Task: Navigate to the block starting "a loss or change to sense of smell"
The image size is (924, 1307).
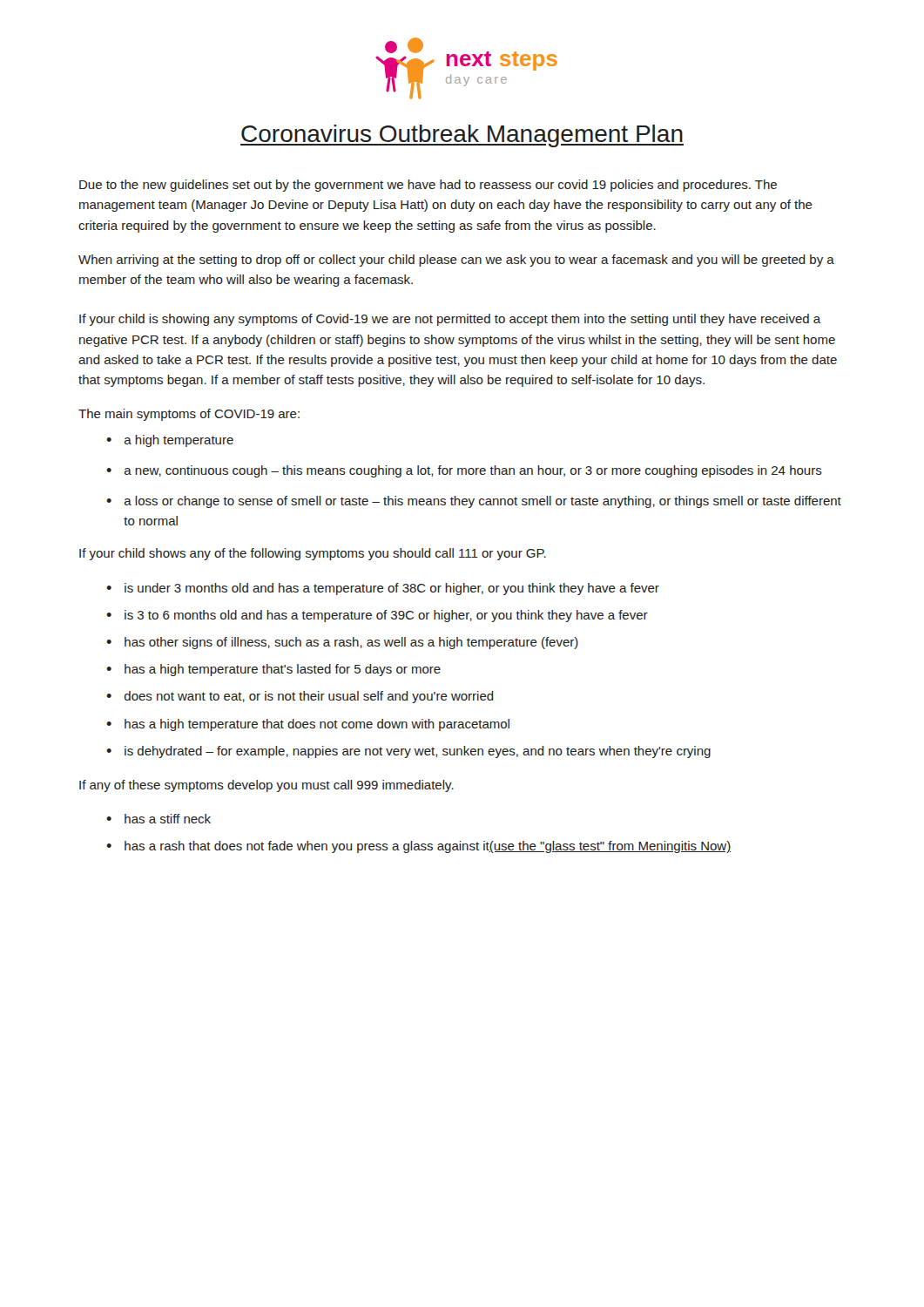Action: 483,511
